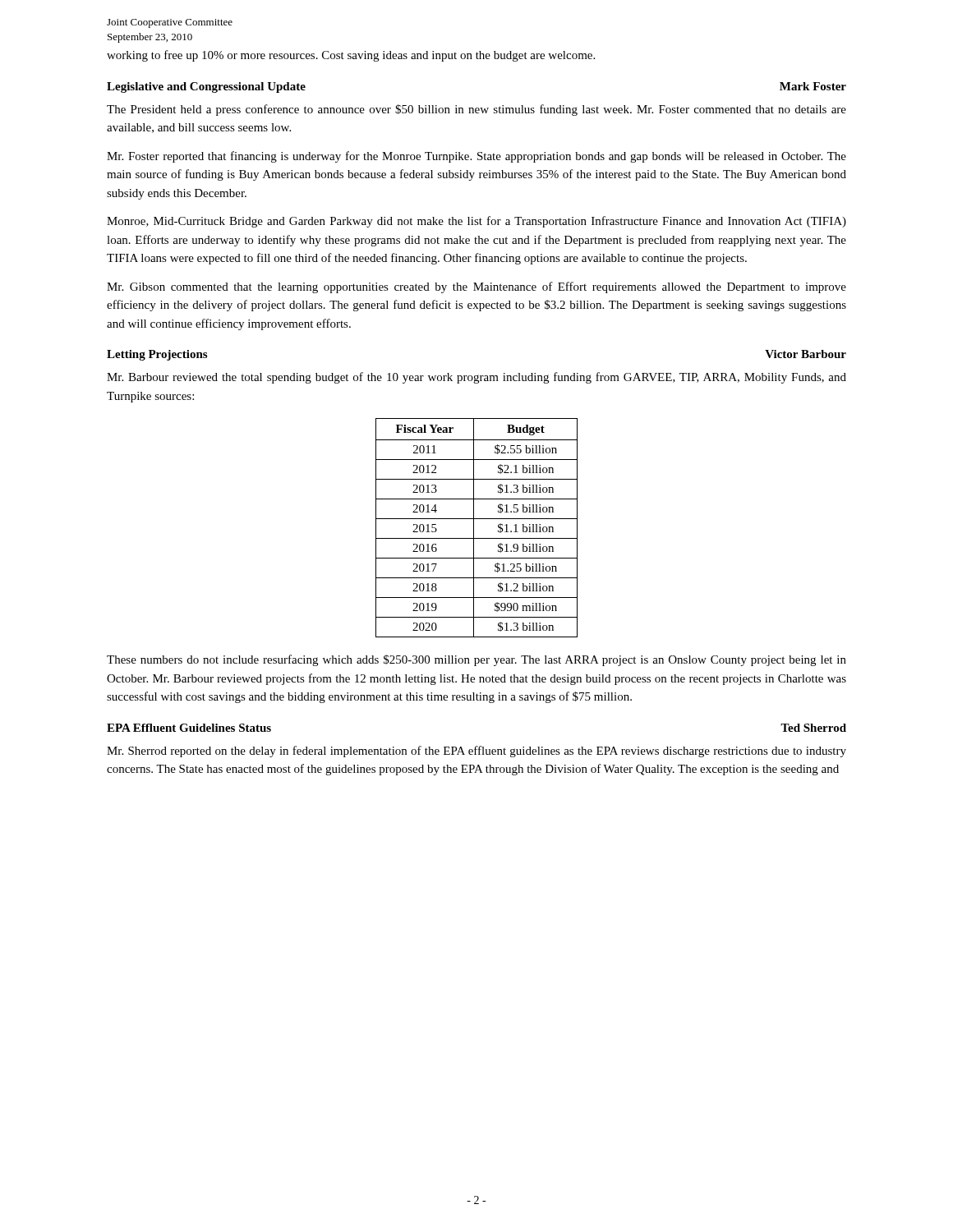Screen dimensions: 1232x953
Task: Locate the text block starting "Mr. Sherrod reported"
Action: (476, 760)
